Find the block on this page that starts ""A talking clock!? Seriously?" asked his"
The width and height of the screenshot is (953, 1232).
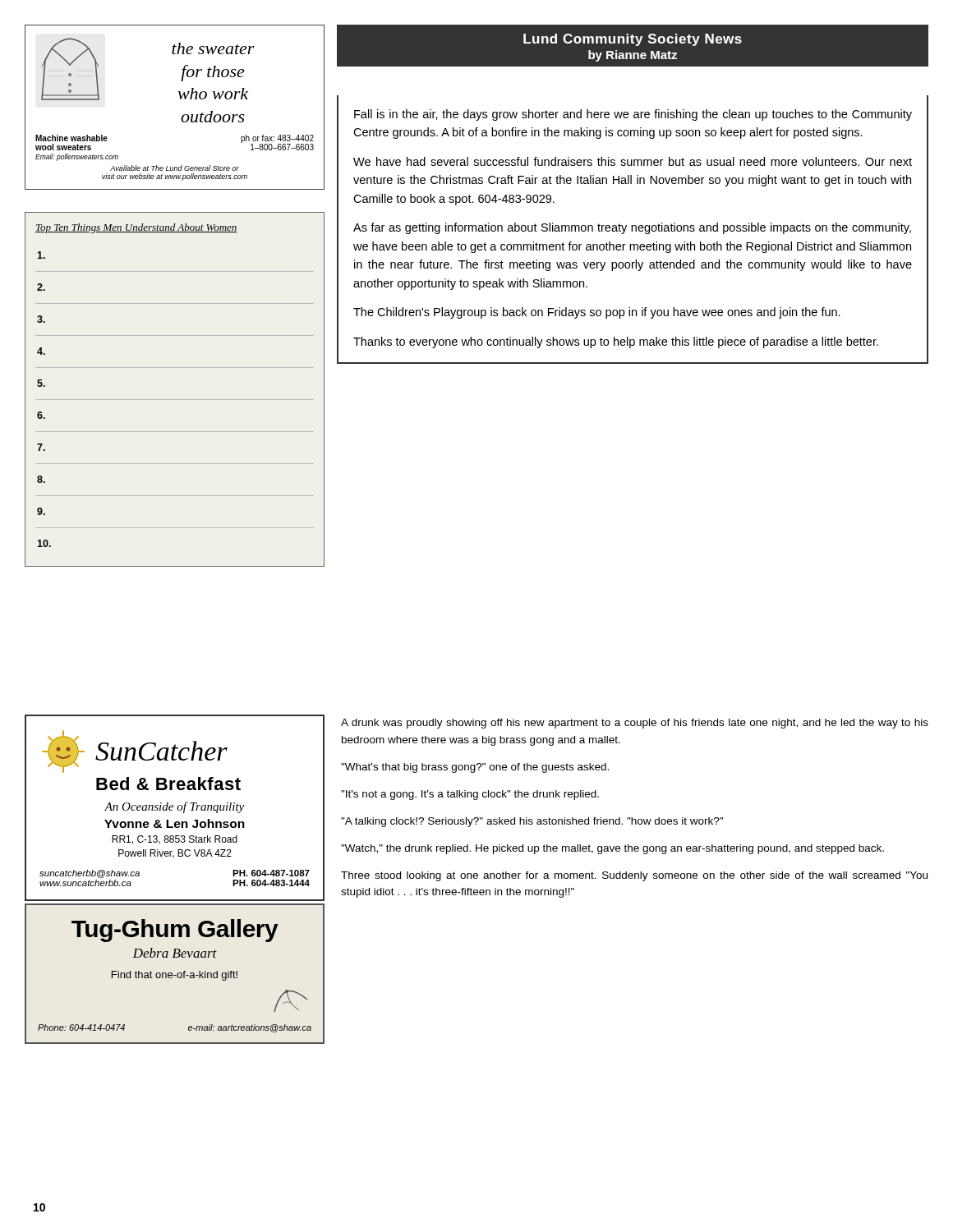tap(532, 821)
